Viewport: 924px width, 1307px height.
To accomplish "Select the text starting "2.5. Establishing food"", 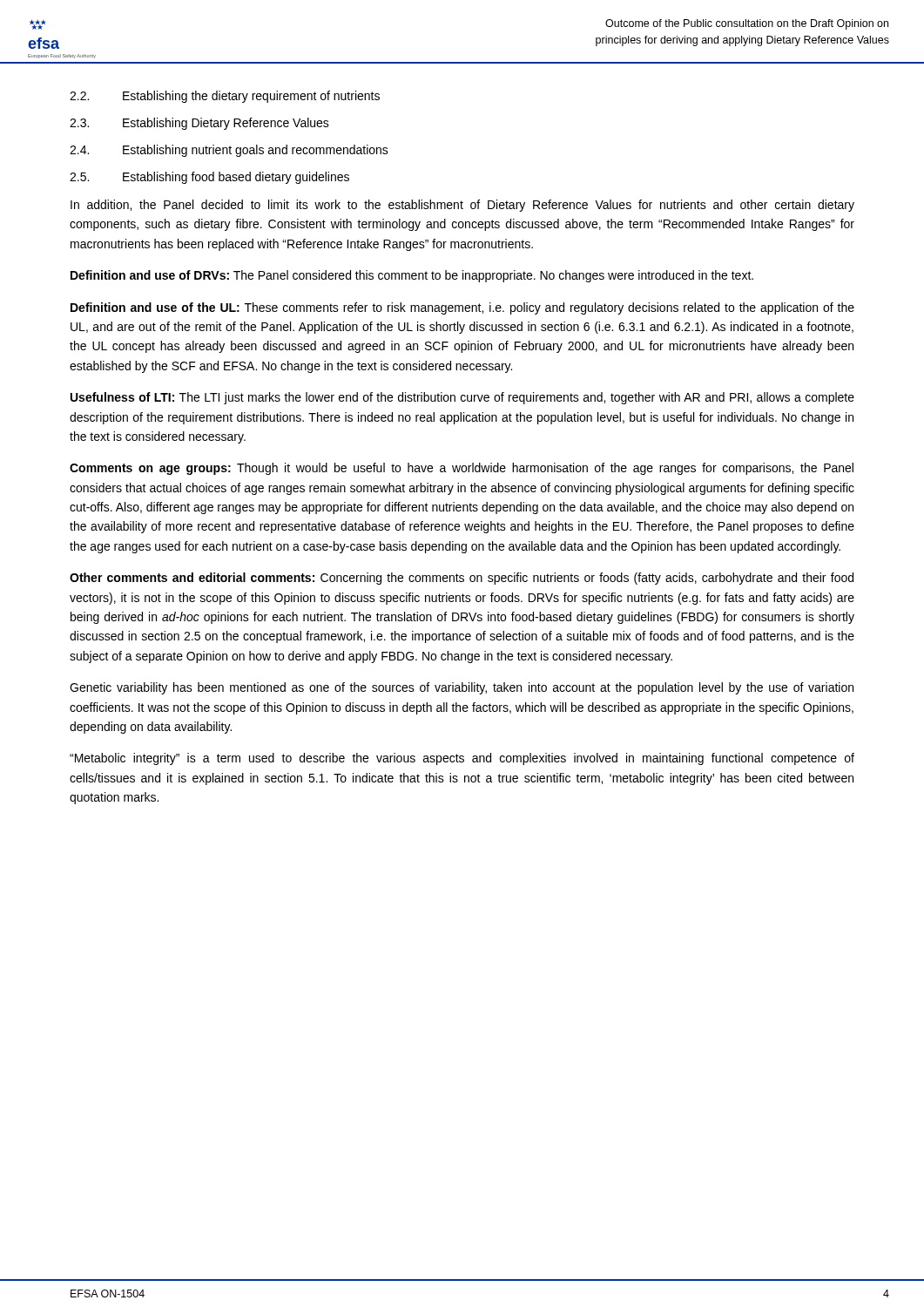I will pos(209,178).
